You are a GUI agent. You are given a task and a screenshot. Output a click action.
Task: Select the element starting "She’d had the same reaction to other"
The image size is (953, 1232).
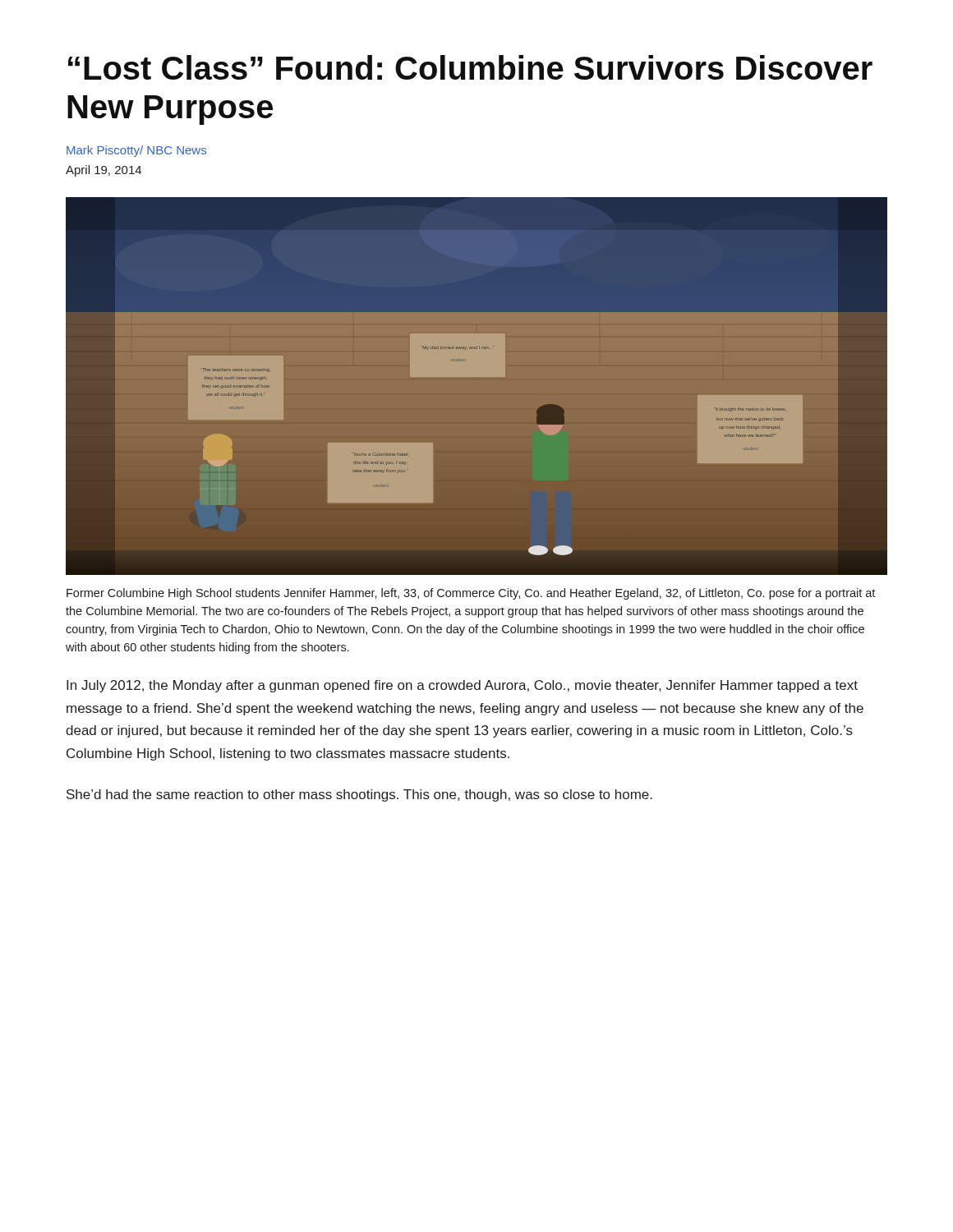(x=476, y=794)
